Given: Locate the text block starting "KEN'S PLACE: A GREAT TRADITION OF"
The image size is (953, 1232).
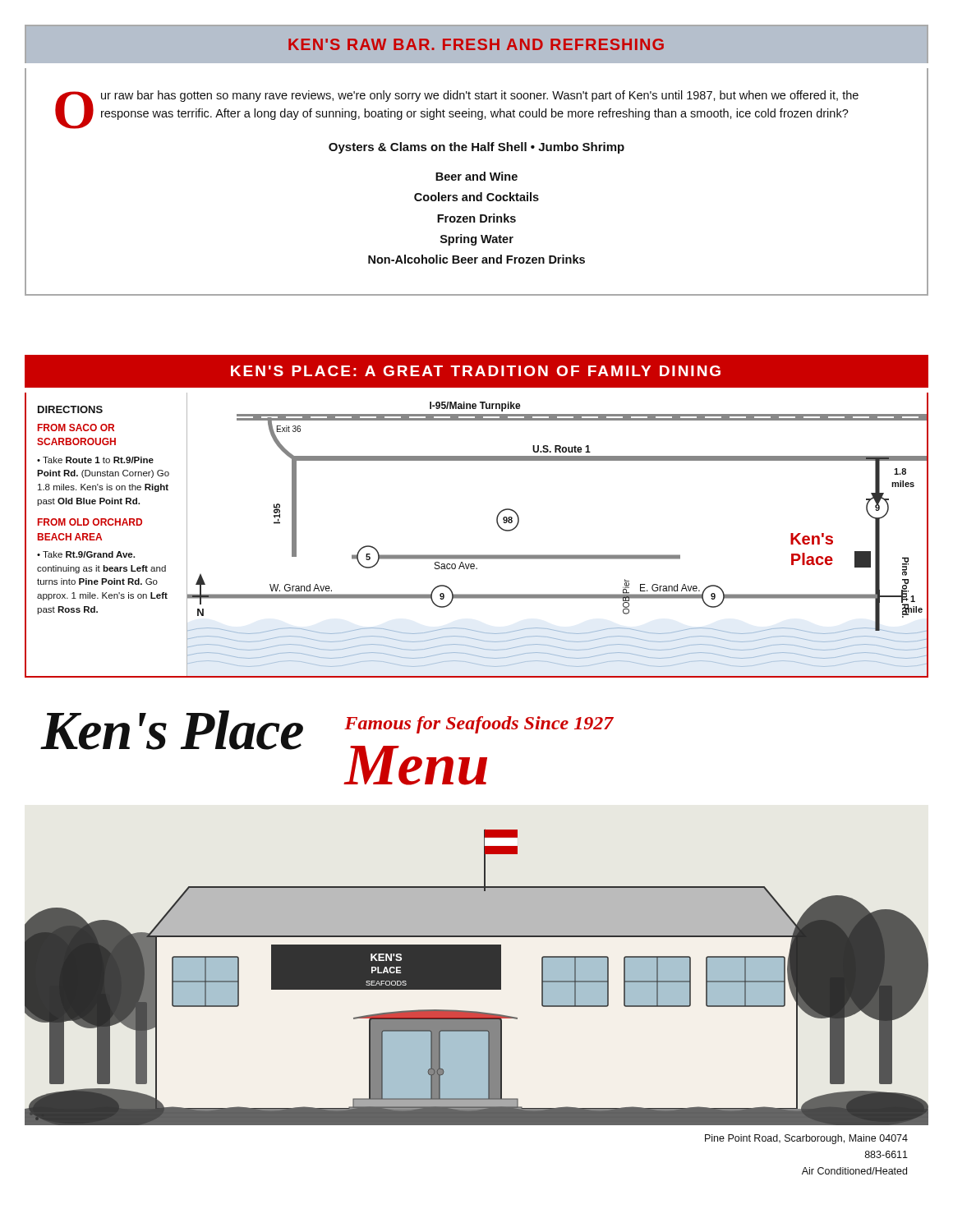Looking at the screenshot, I should [x=476, y=371].
